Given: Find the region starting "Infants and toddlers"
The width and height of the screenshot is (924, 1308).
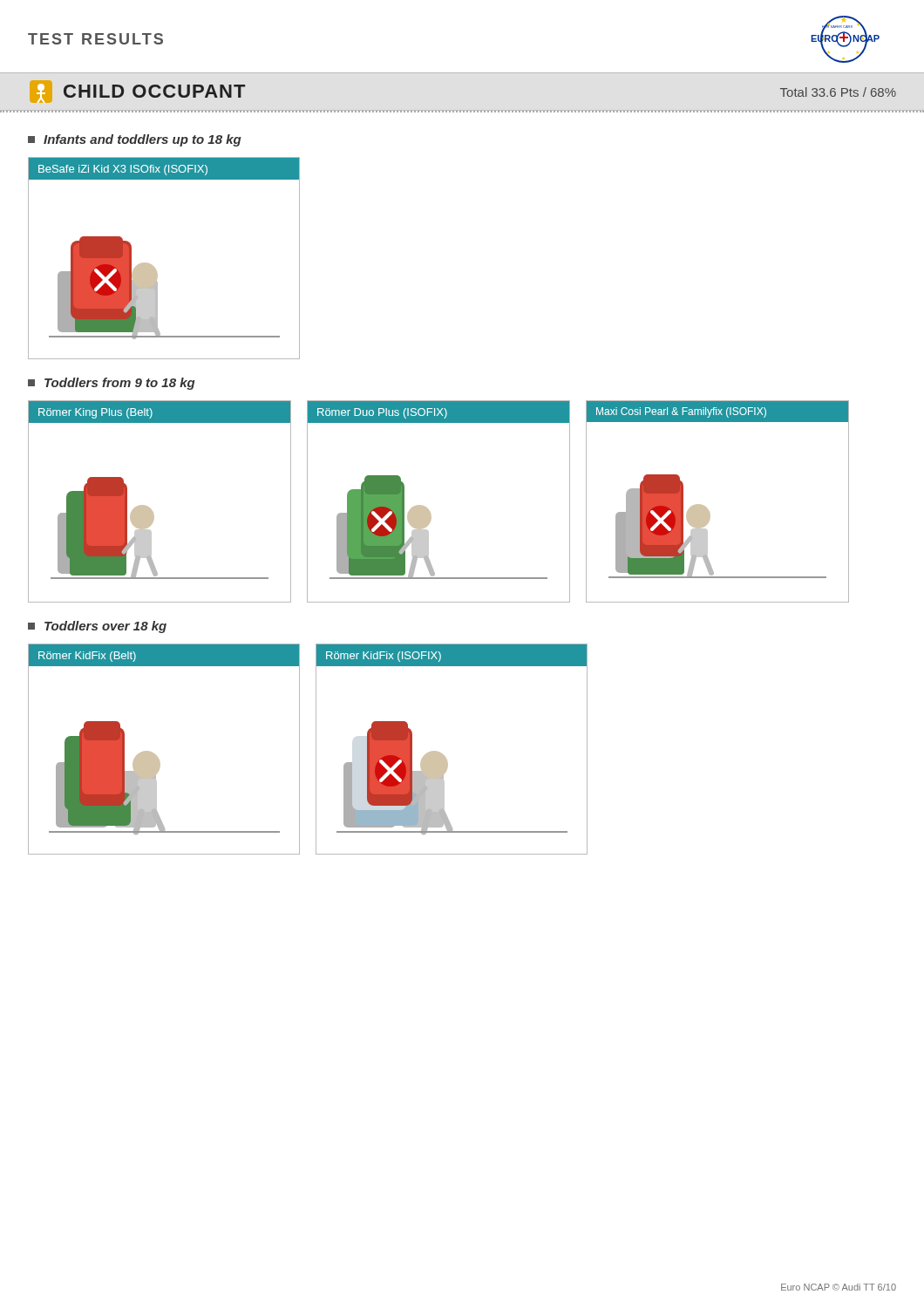Looking at the screenshot, I should pos(135,139).
